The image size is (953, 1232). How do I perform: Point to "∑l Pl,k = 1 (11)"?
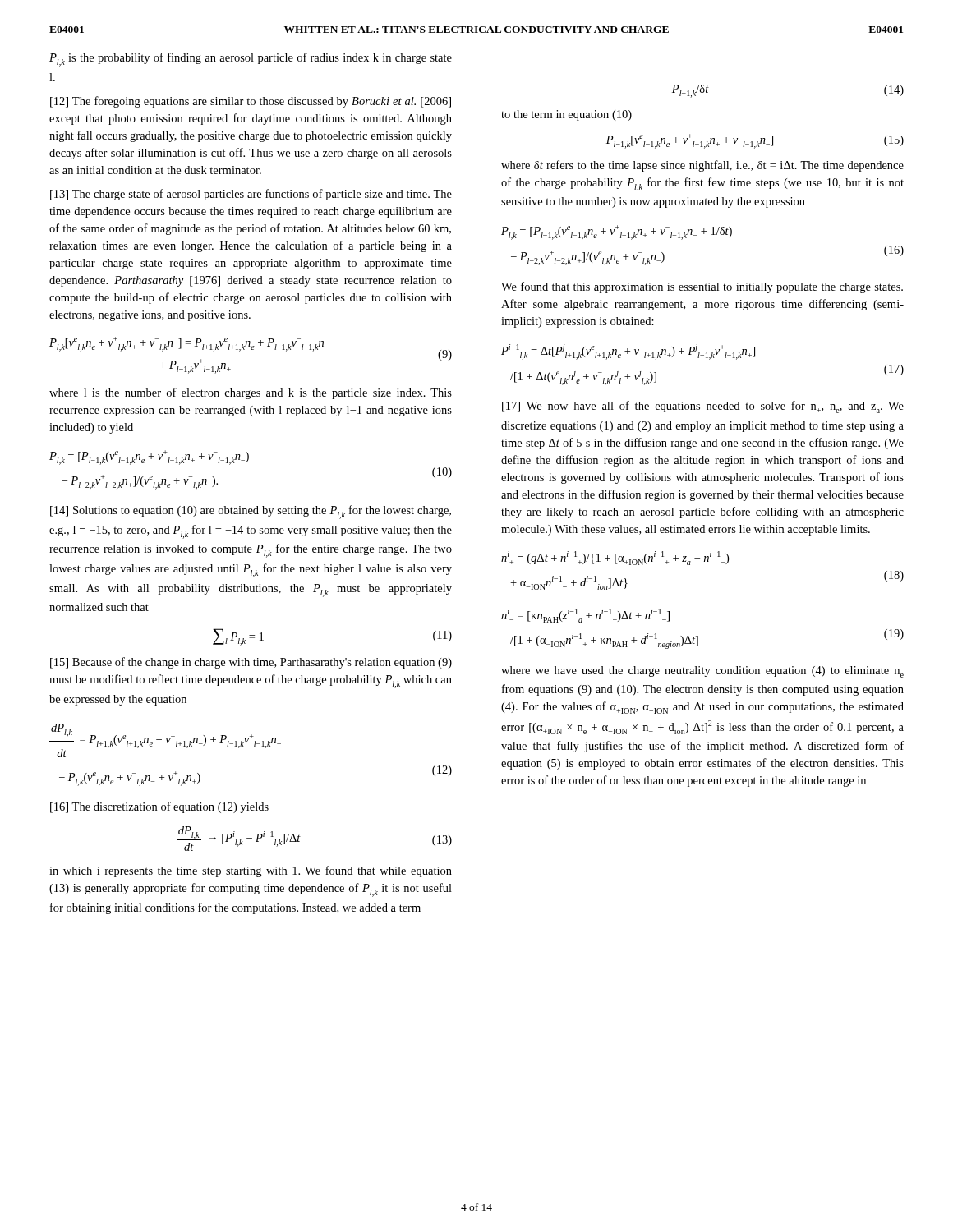click(239, 639)
